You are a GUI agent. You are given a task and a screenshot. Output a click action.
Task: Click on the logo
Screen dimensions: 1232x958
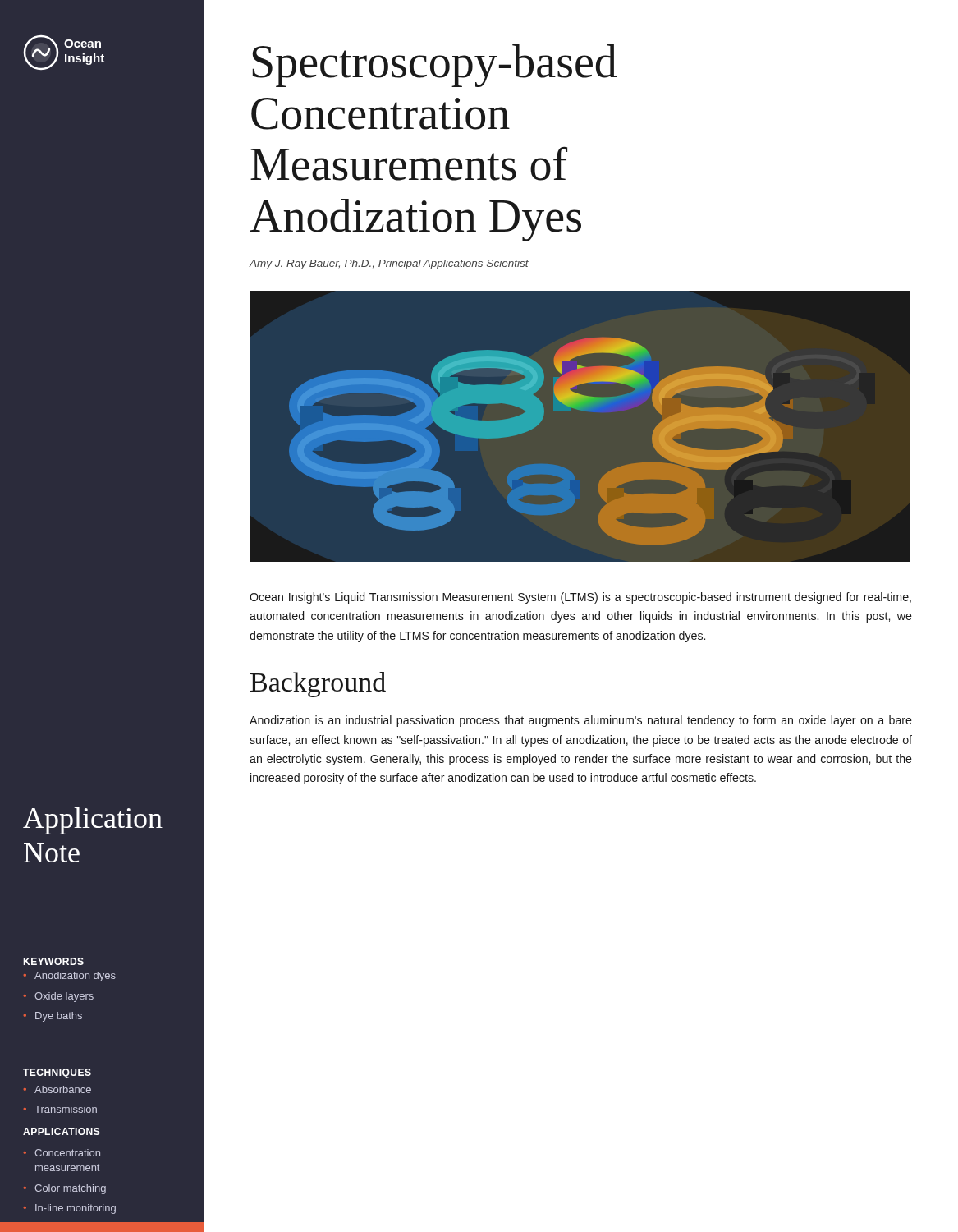tap(102, 51)
